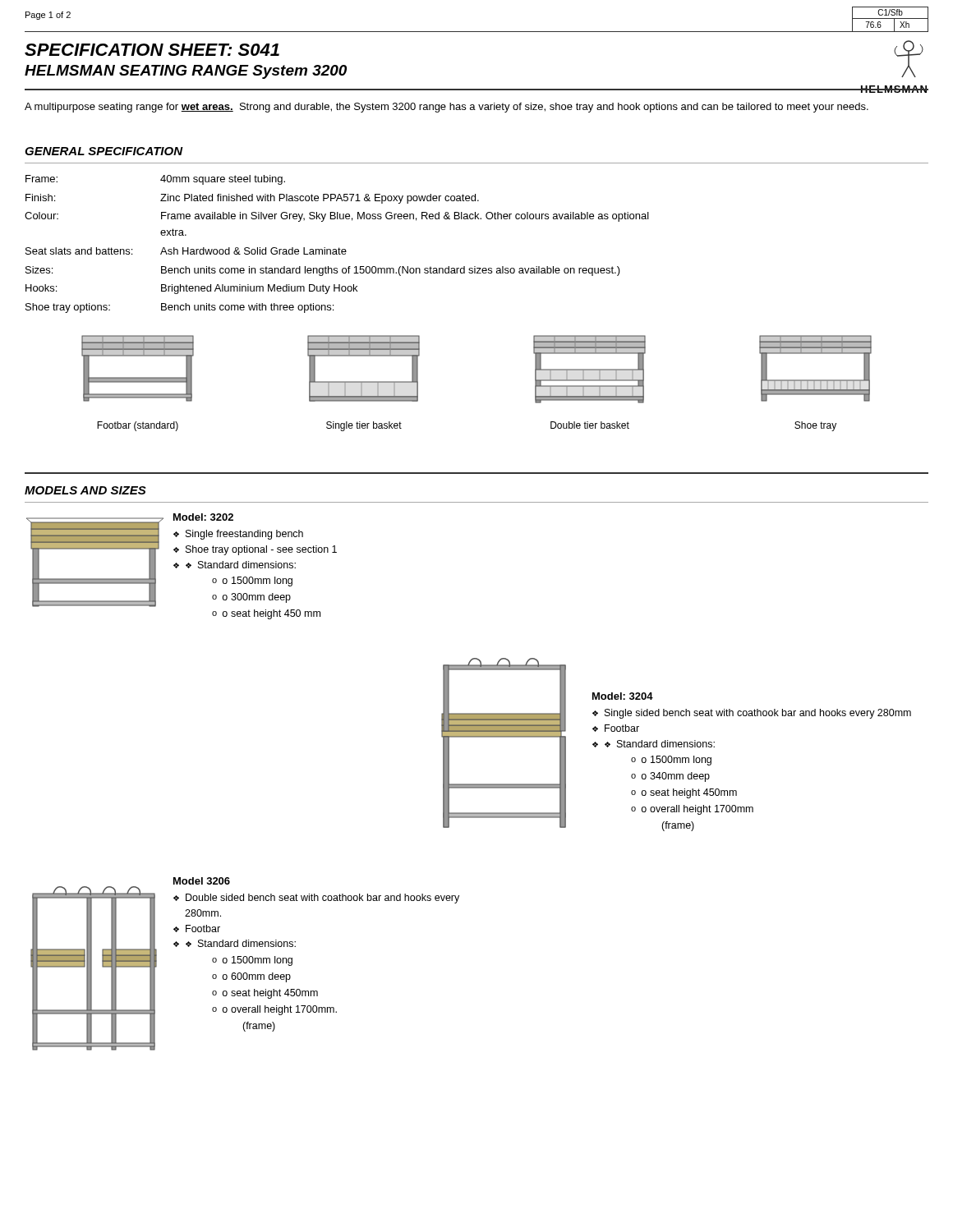Viewport: 953px width, 1232px height.
Task: Select the text block starting "Single tier basket"
Action: coord(364,425)
